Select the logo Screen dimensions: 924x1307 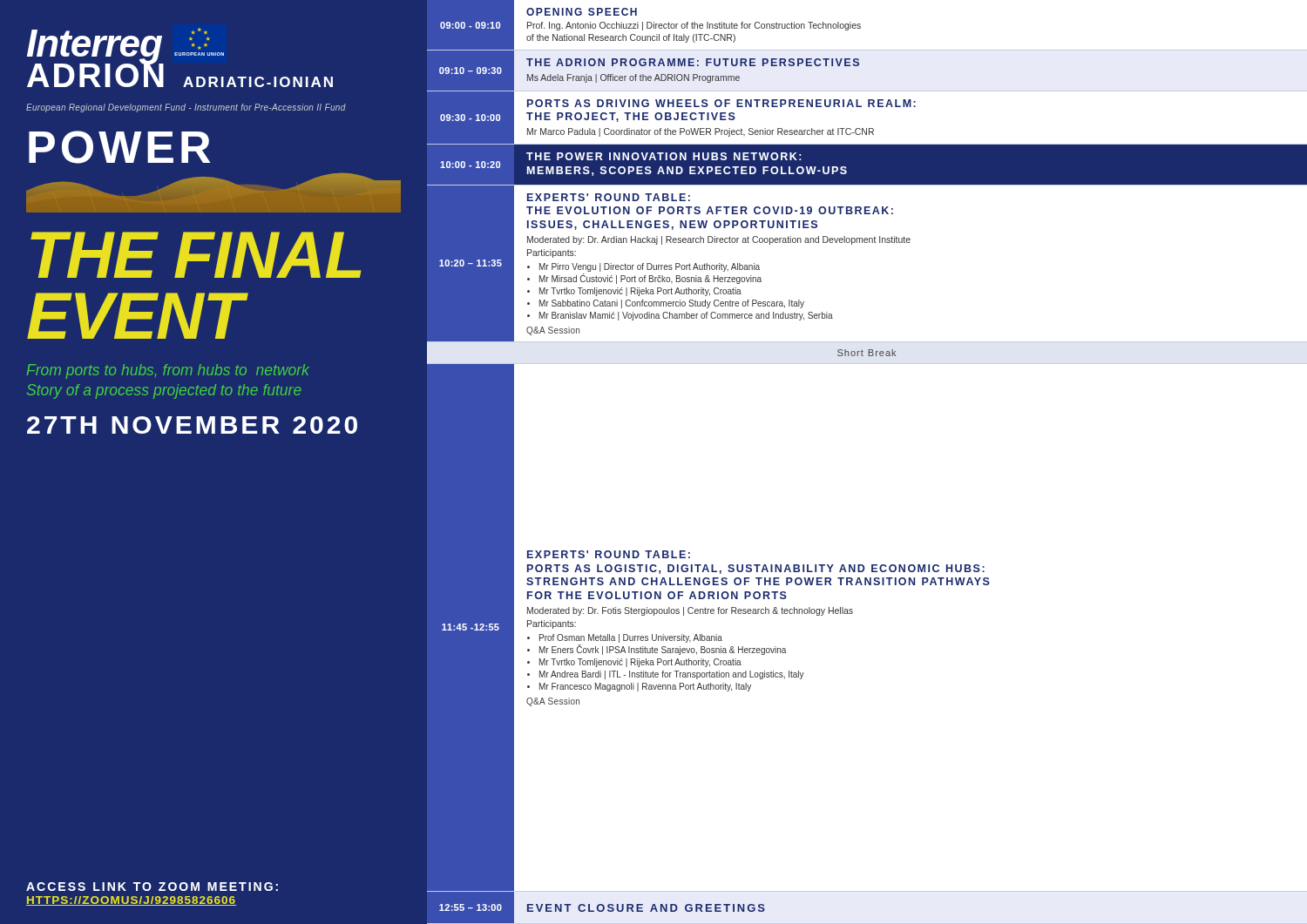181,61
